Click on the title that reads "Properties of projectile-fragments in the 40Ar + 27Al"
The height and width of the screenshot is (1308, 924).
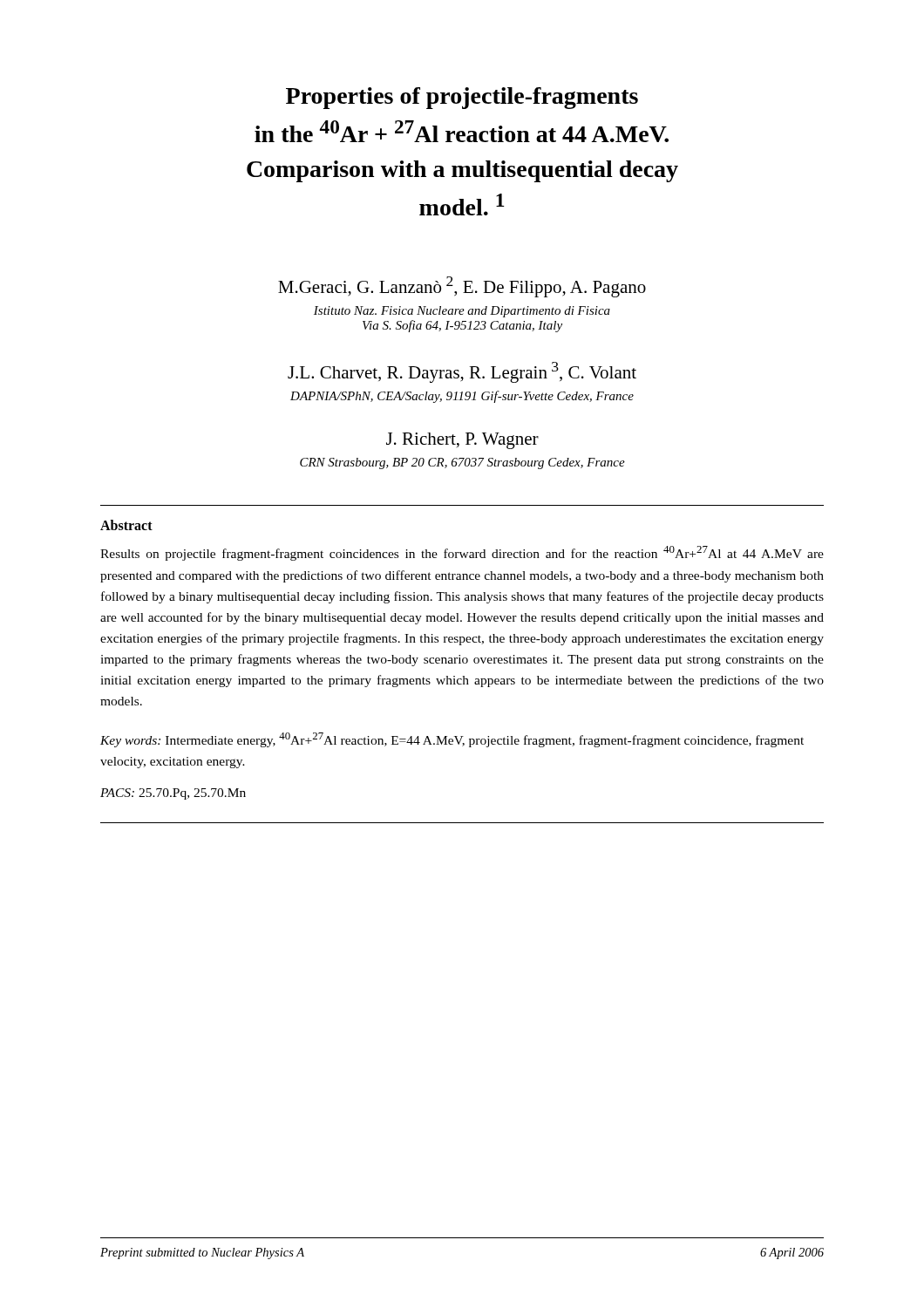click(462, 151)
